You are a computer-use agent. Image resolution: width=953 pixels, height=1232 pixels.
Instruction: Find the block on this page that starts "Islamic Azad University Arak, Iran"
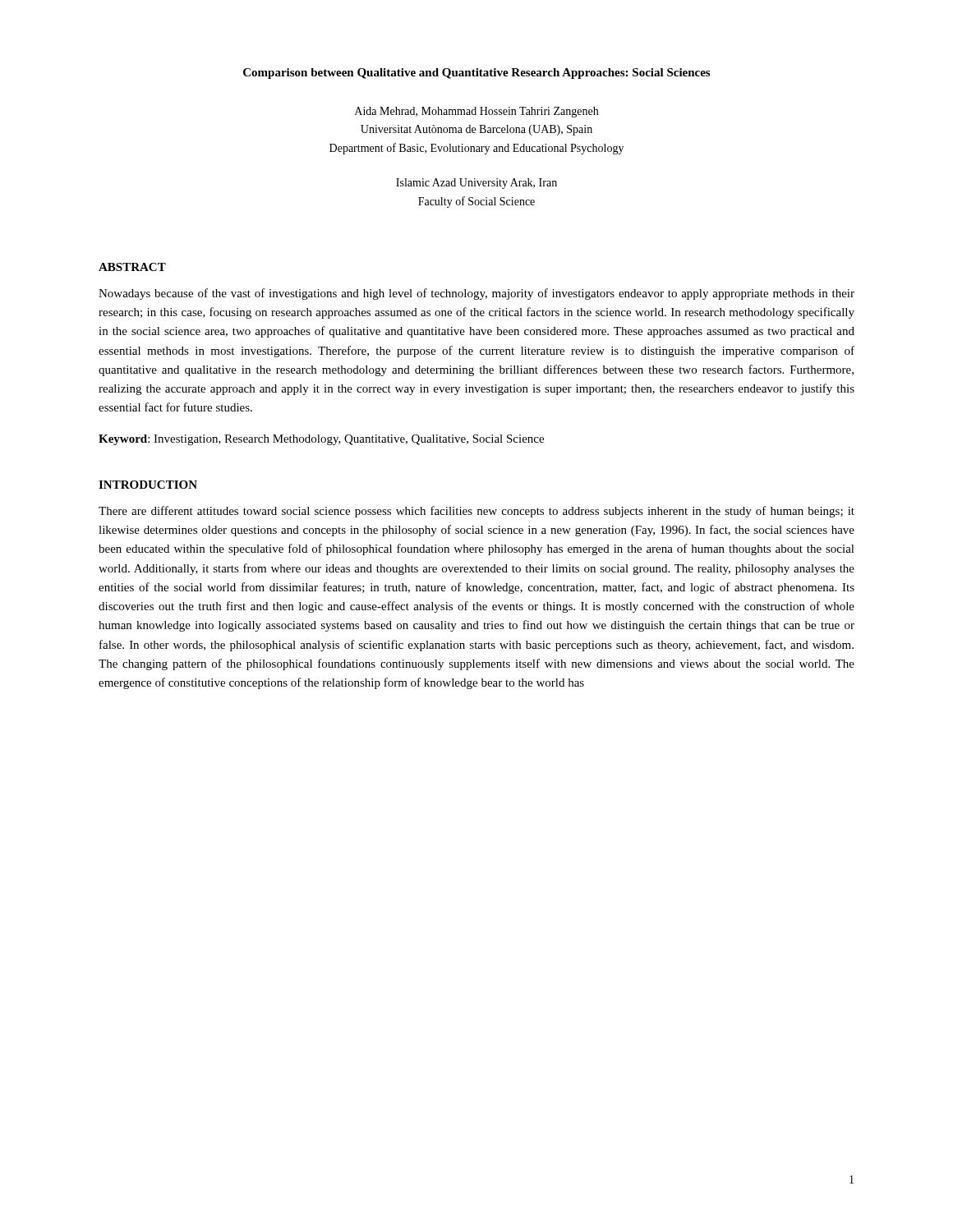pyautogui.click(x=476, y=192)
